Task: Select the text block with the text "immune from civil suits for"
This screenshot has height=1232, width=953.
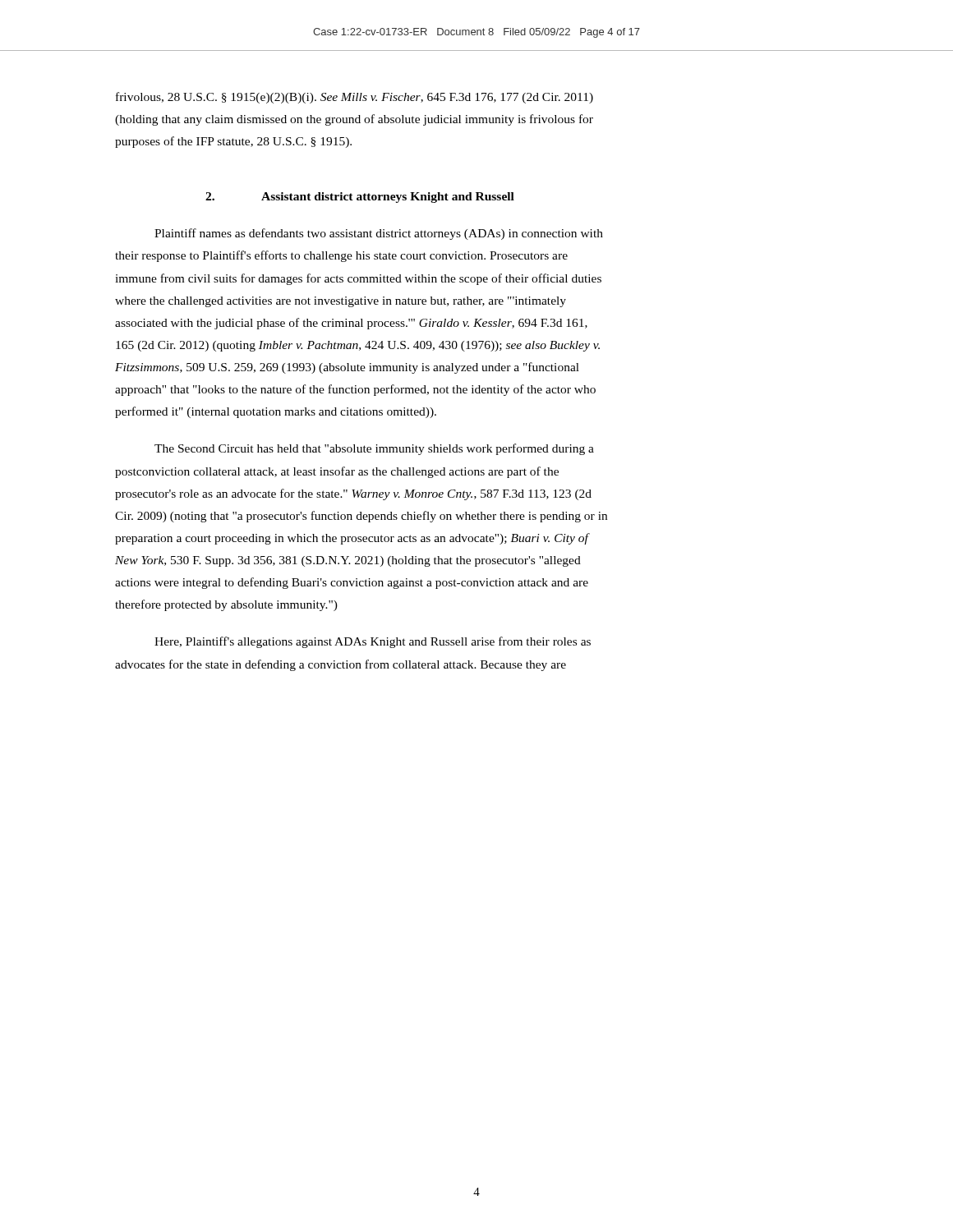Action: 358,278
